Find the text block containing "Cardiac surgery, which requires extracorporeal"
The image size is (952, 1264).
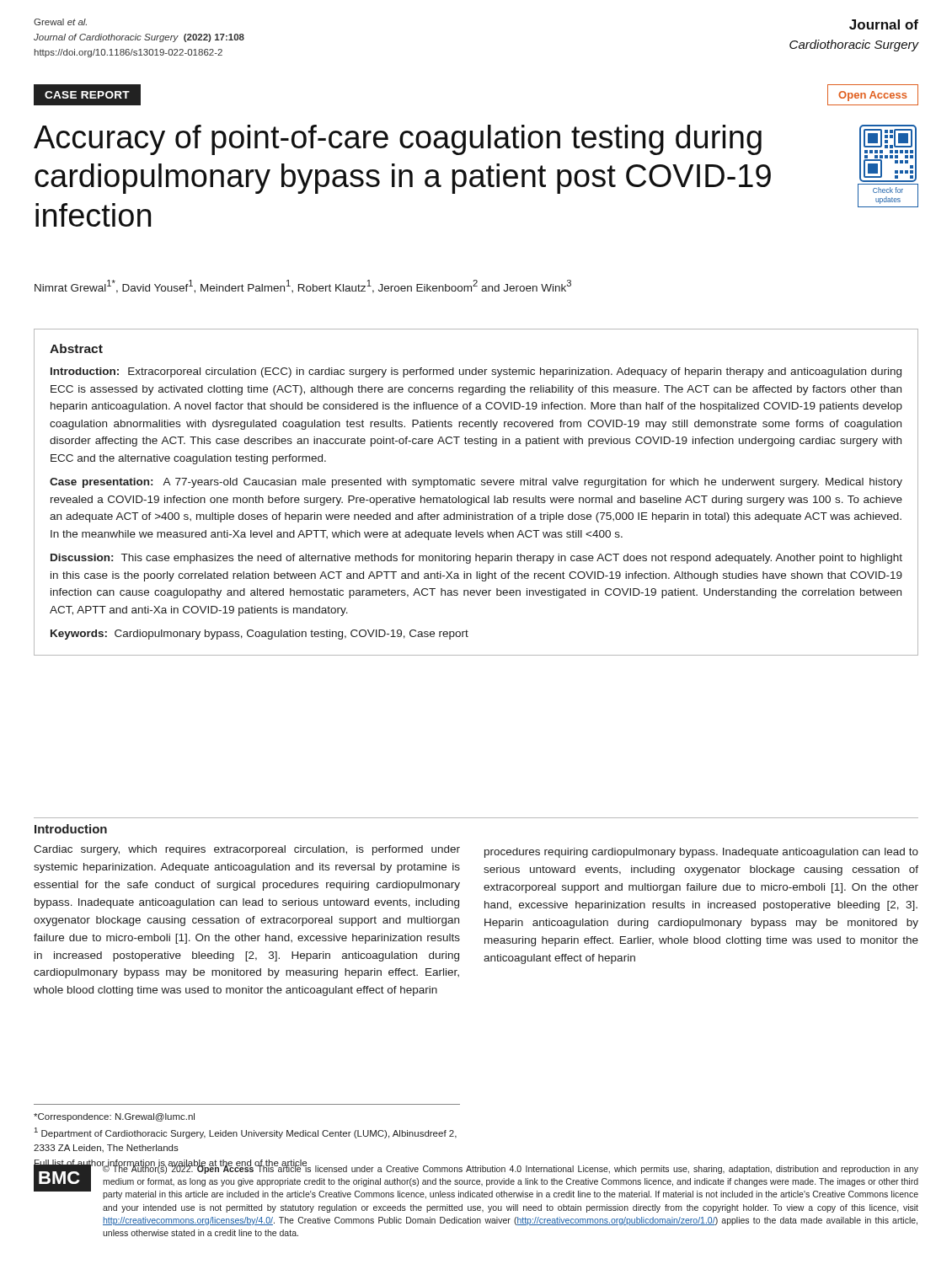[247, 919]
